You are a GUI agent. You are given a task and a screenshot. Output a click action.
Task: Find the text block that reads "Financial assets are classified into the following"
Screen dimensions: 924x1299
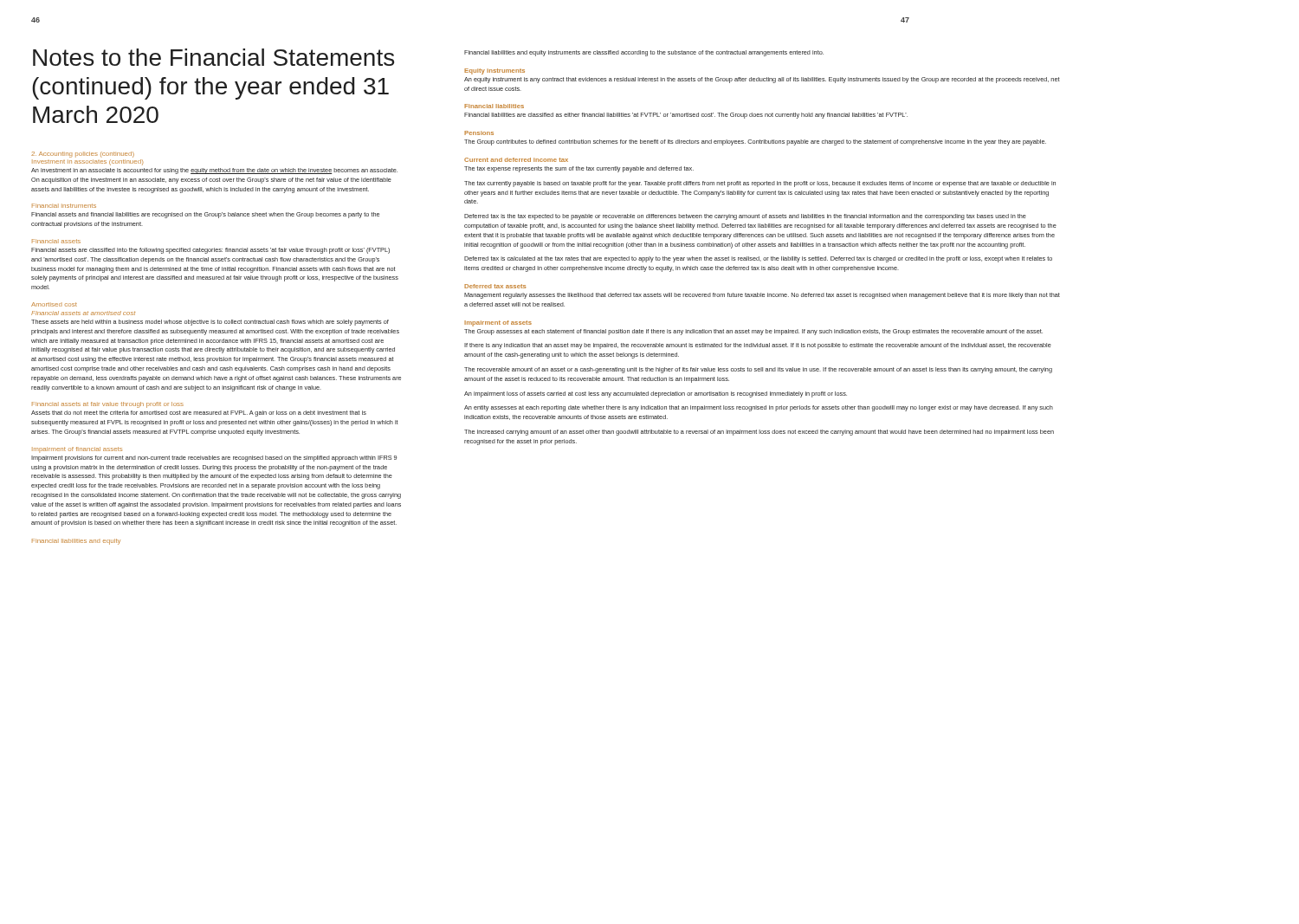click(215, 269)
